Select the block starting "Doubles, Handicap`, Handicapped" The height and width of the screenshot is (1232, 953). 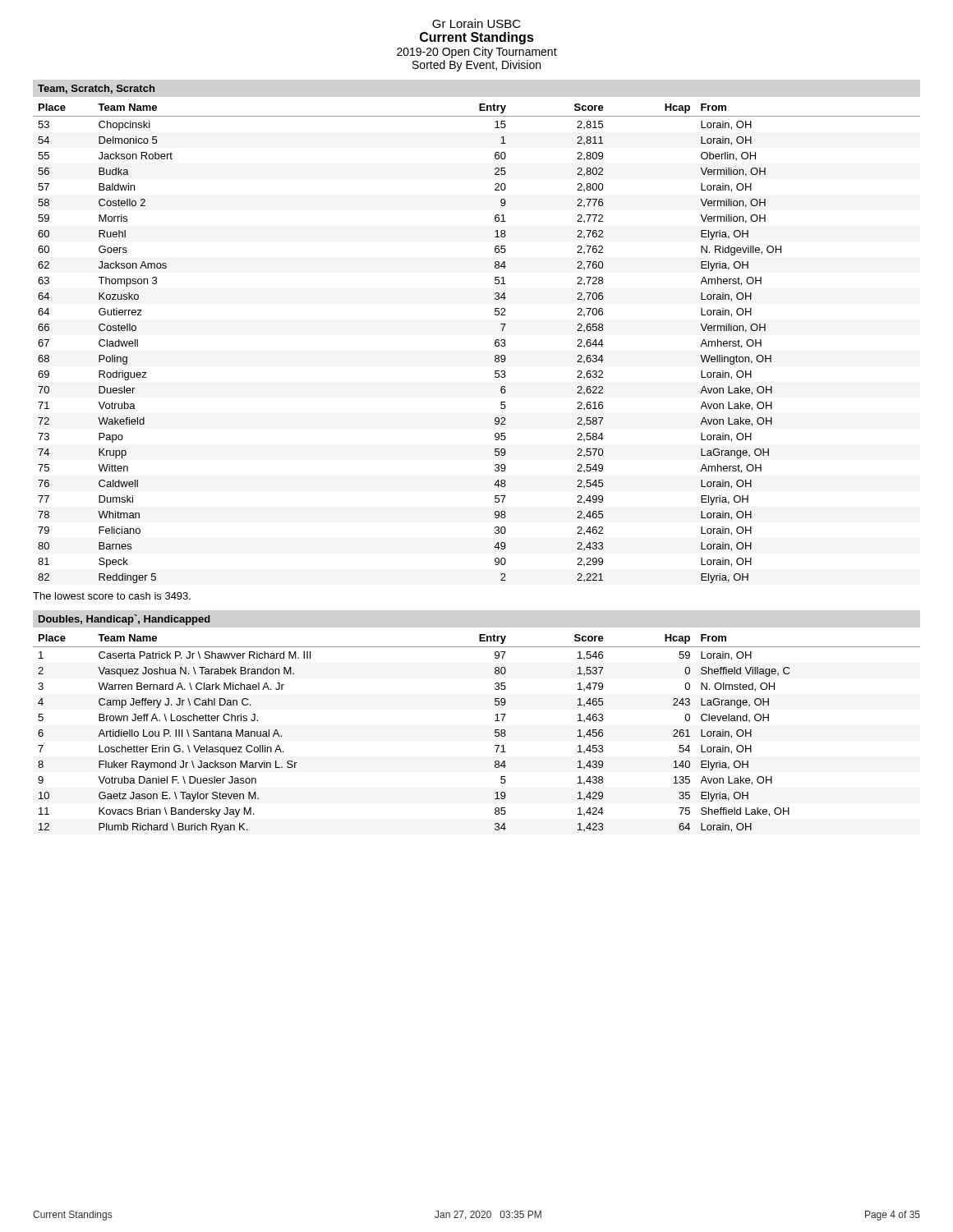tap(124, 619)
